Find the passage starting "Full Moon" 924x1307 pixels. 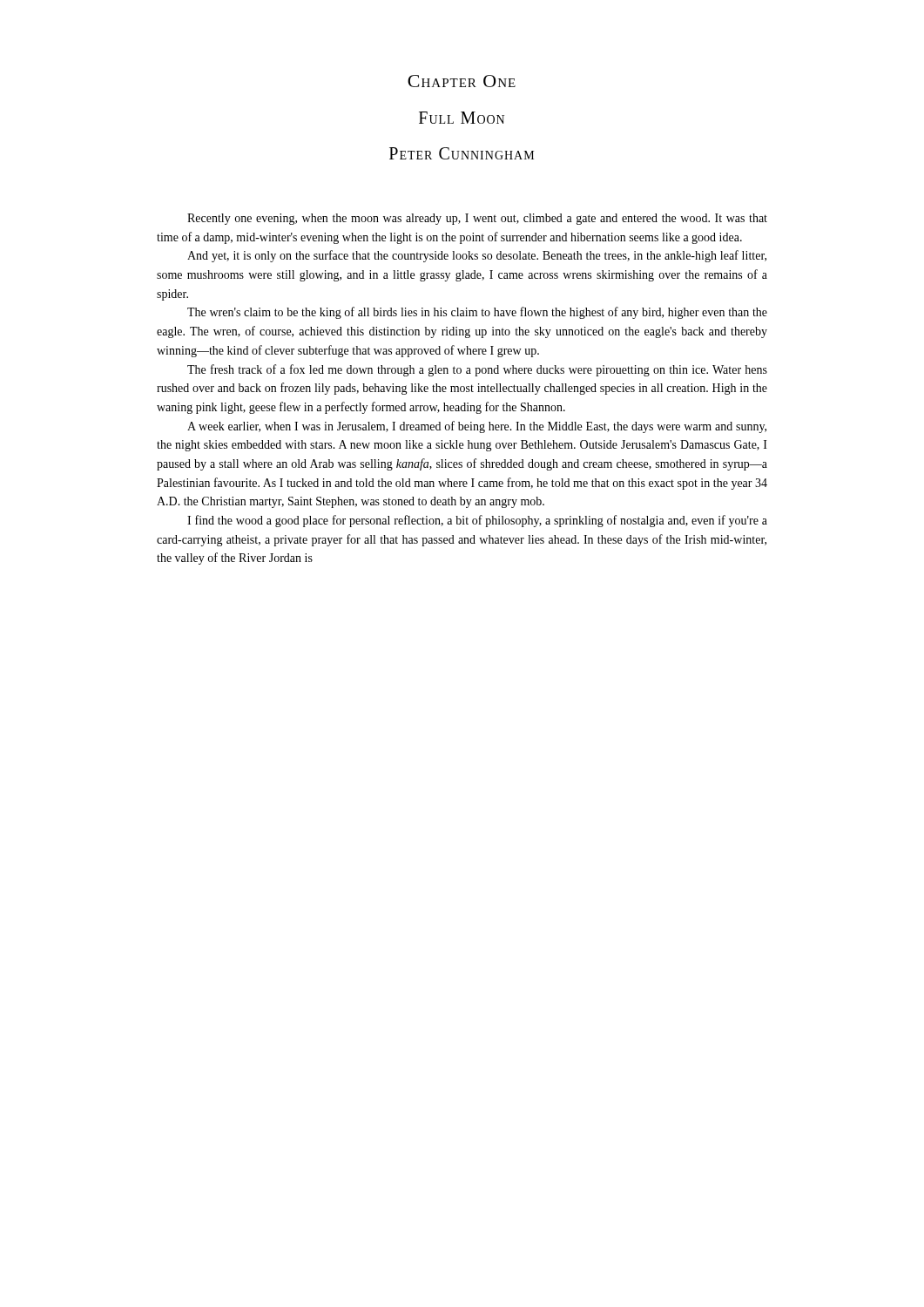point(462,118)
